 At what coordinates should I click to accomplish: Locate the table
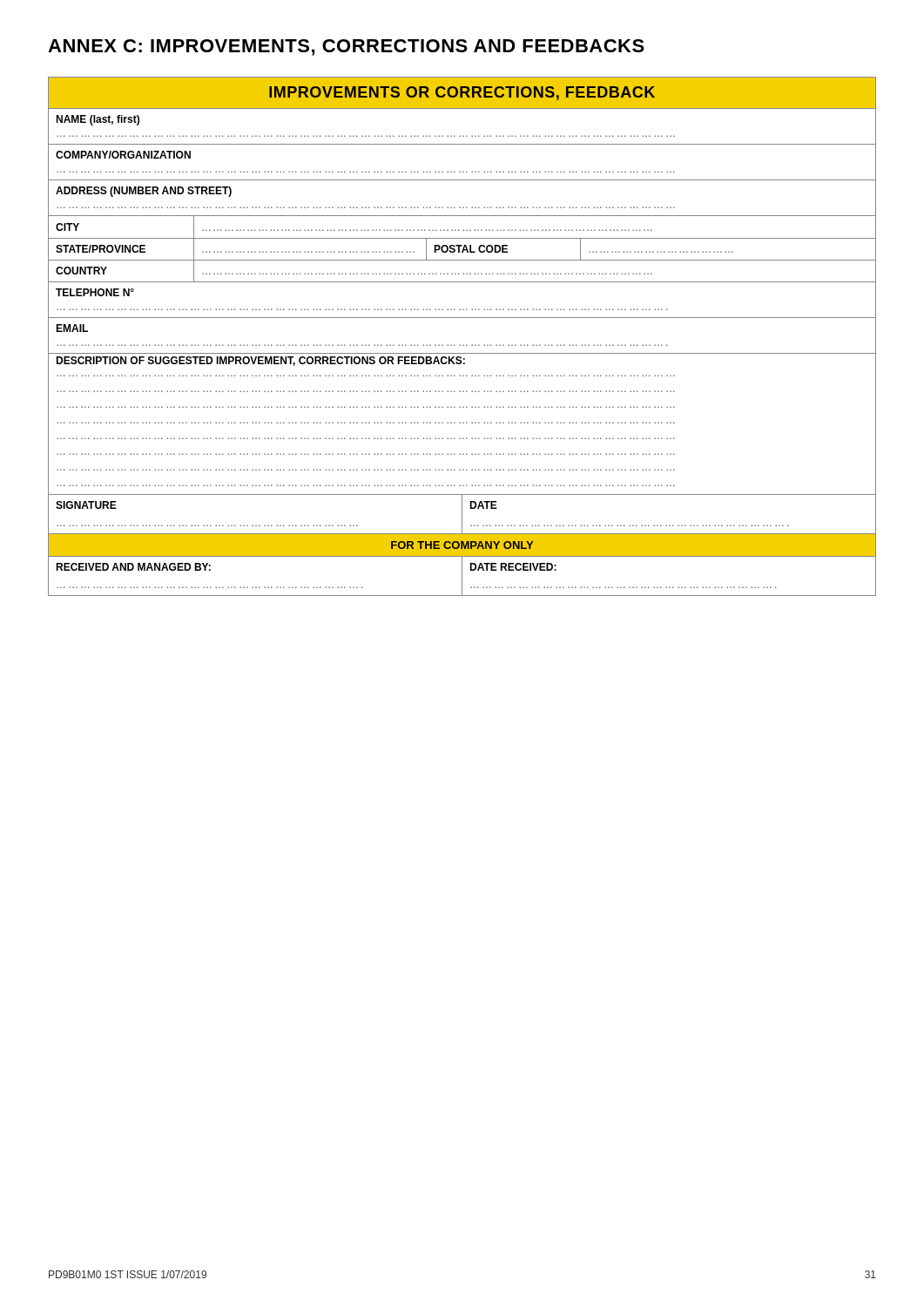tap(462, 336)
